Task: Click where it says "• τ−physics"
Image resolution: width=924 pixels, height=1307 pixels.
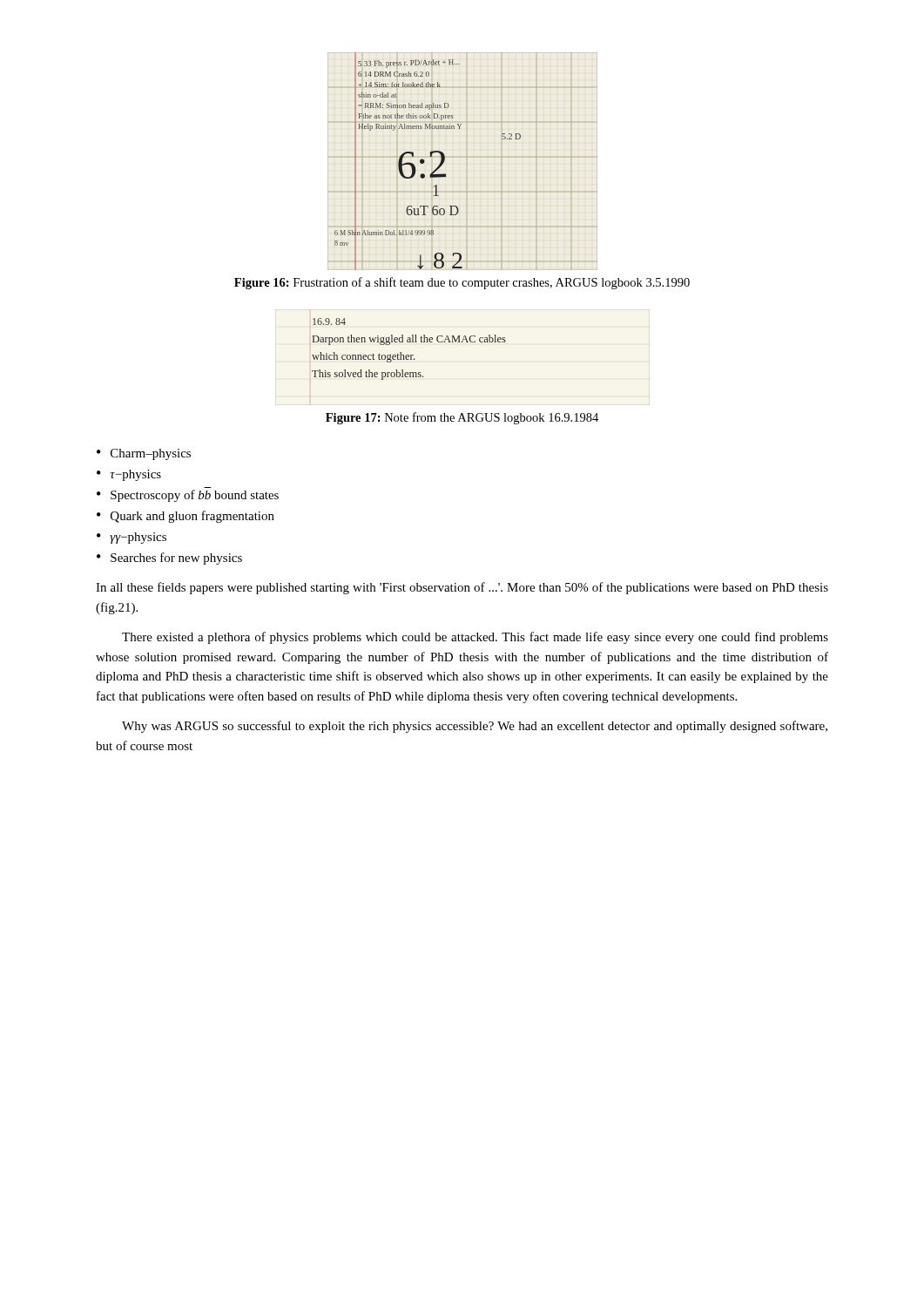Action: (x=129, y=474)
